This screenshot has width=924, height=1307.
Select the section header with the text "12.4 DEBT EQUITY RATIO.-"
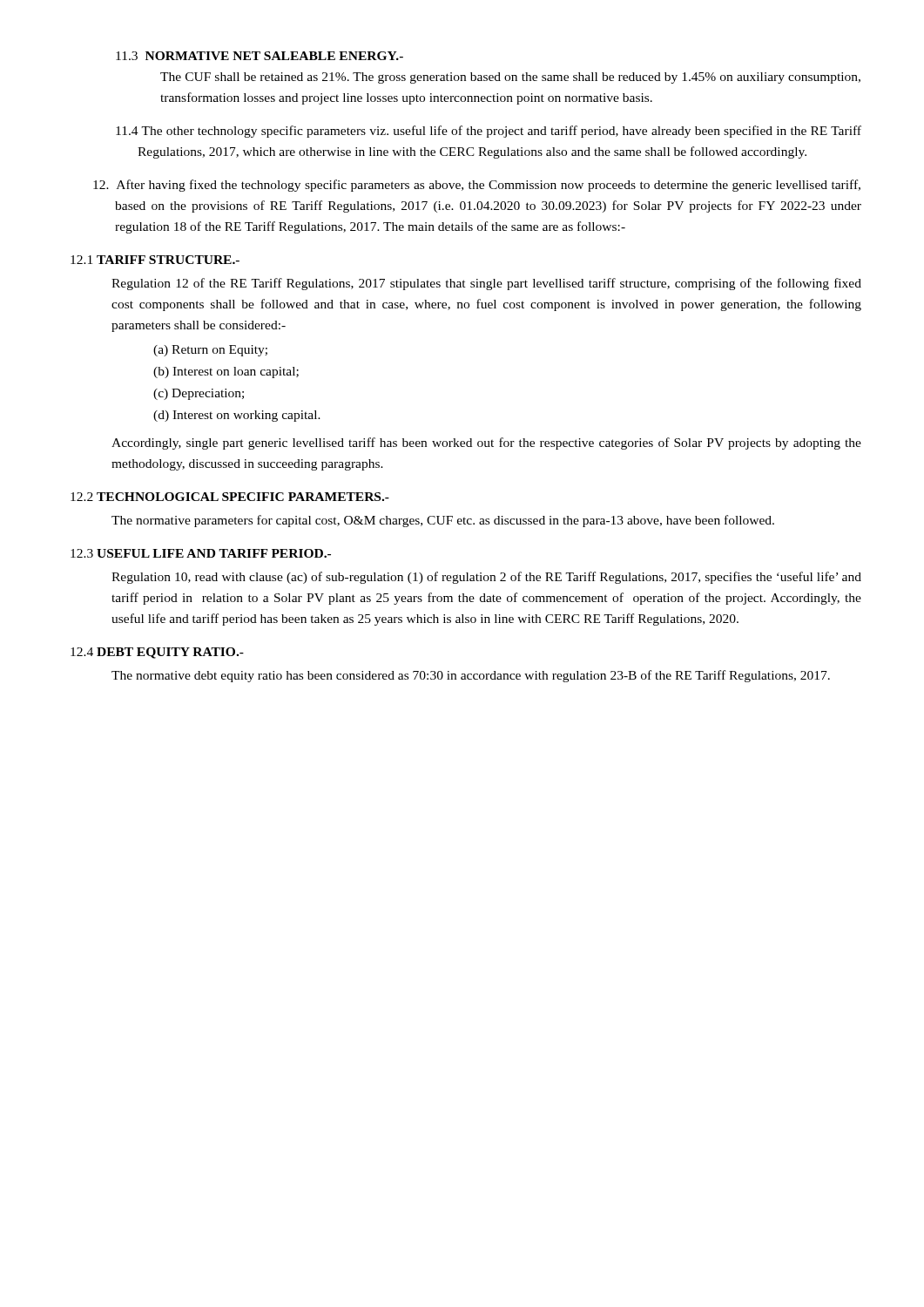tap(157, 652)
